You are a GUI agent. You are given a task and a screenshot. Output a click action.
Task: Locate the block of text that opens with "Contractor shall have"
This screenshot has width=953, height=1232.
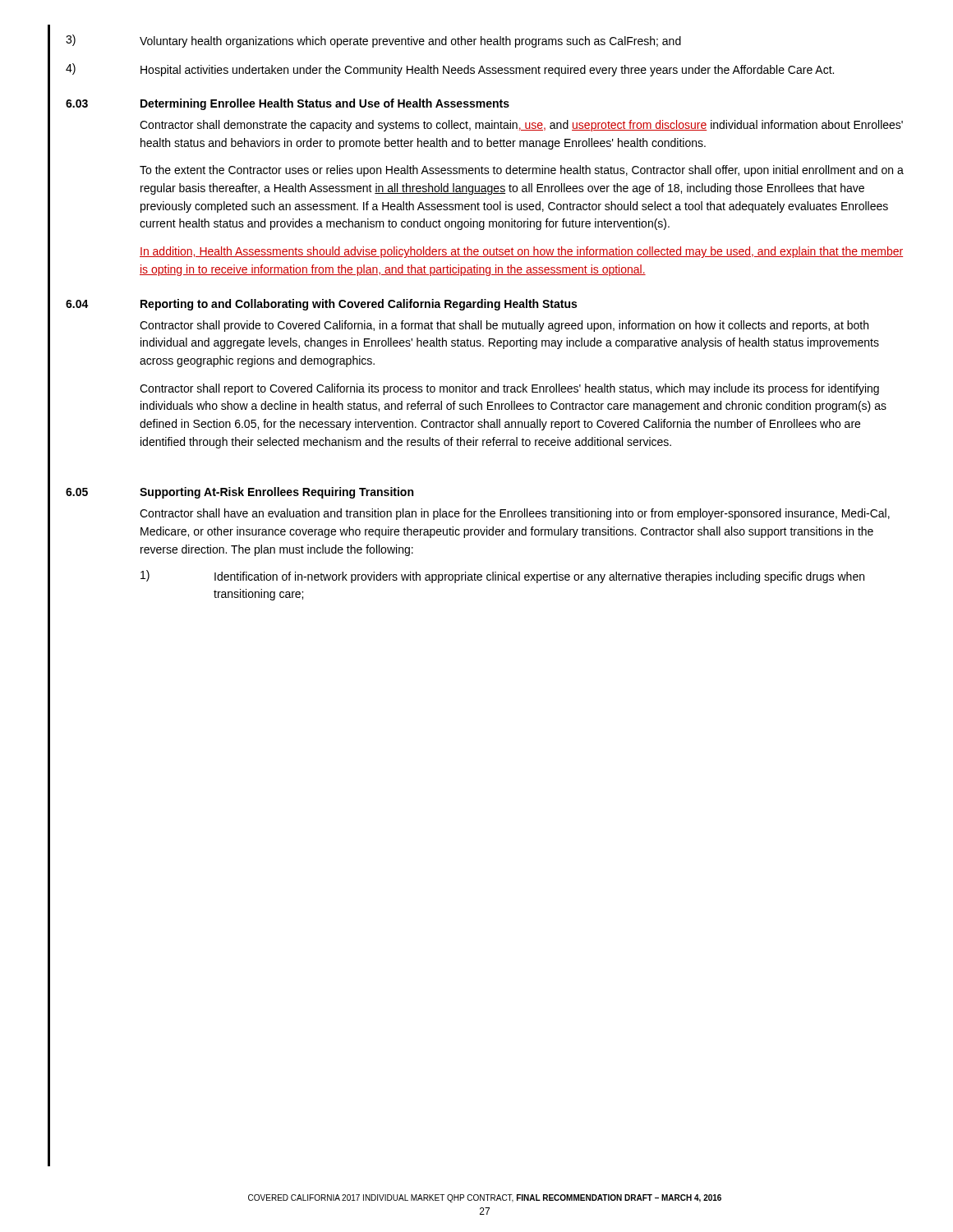[515, 531]
